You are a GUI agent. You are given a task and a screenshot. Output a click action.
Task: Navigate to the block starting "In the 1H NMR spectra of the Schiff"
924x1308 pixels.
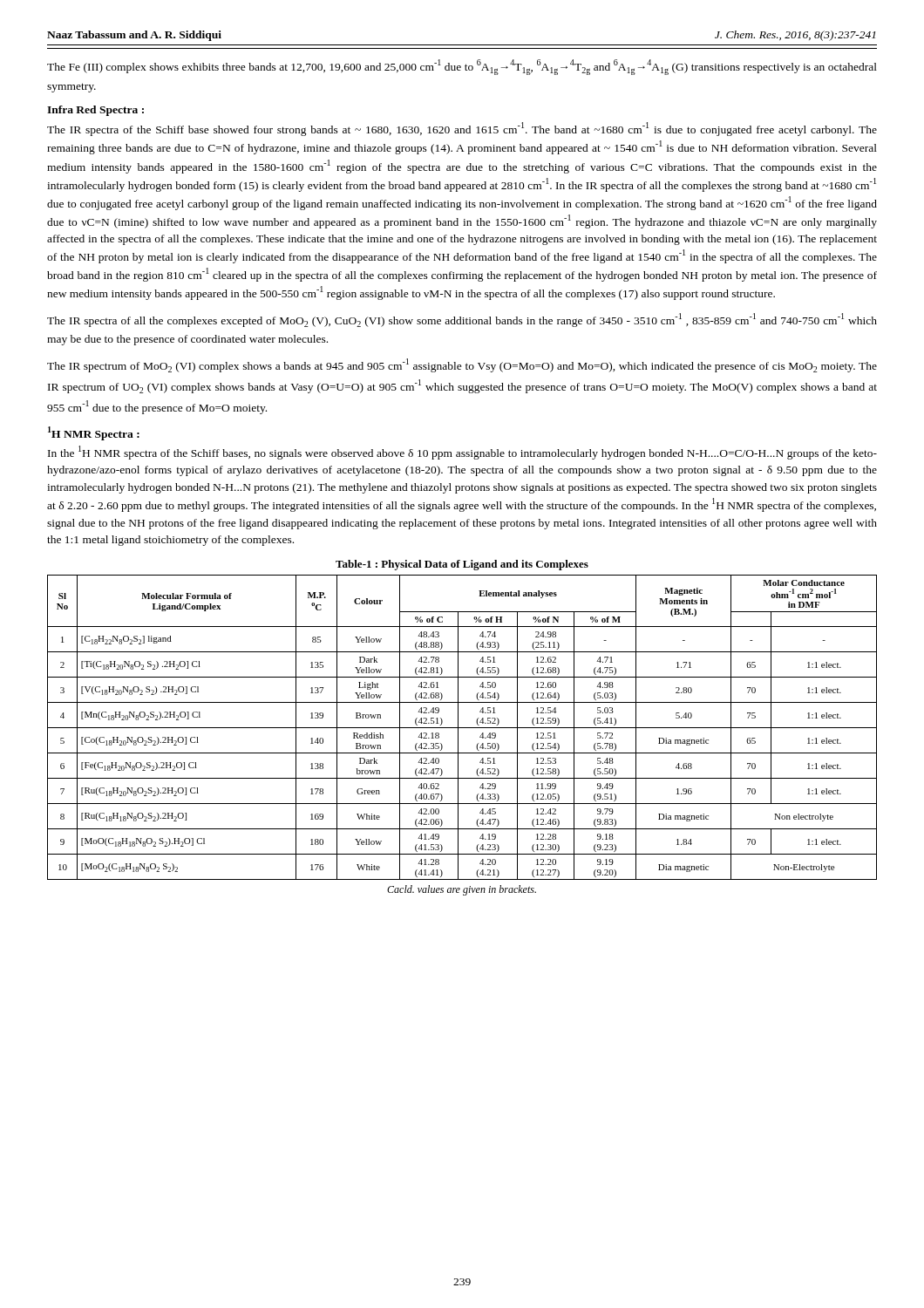point(462,495)
